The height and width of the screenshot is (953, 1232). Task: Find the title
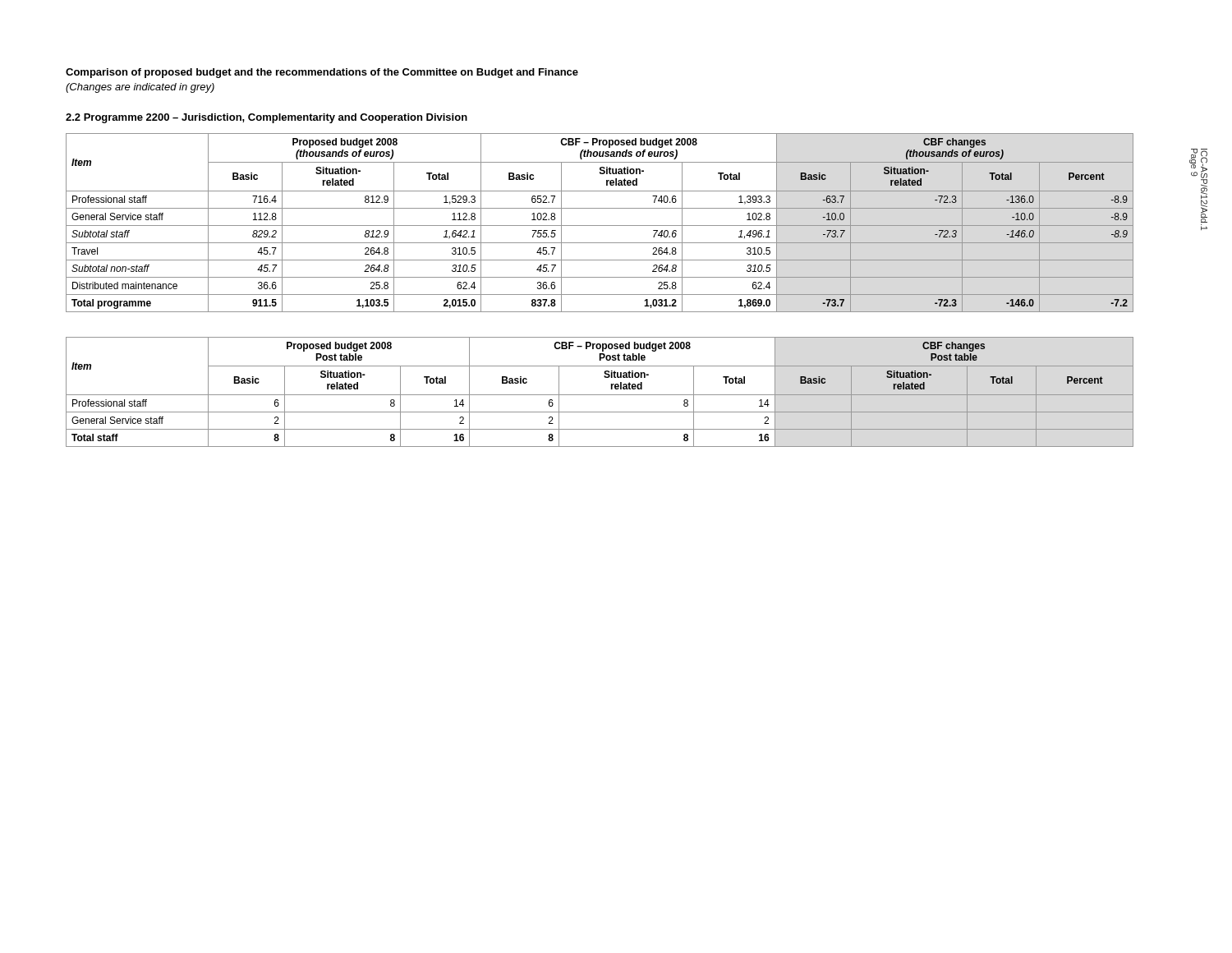pyautogui.click(x=322, y=72)
